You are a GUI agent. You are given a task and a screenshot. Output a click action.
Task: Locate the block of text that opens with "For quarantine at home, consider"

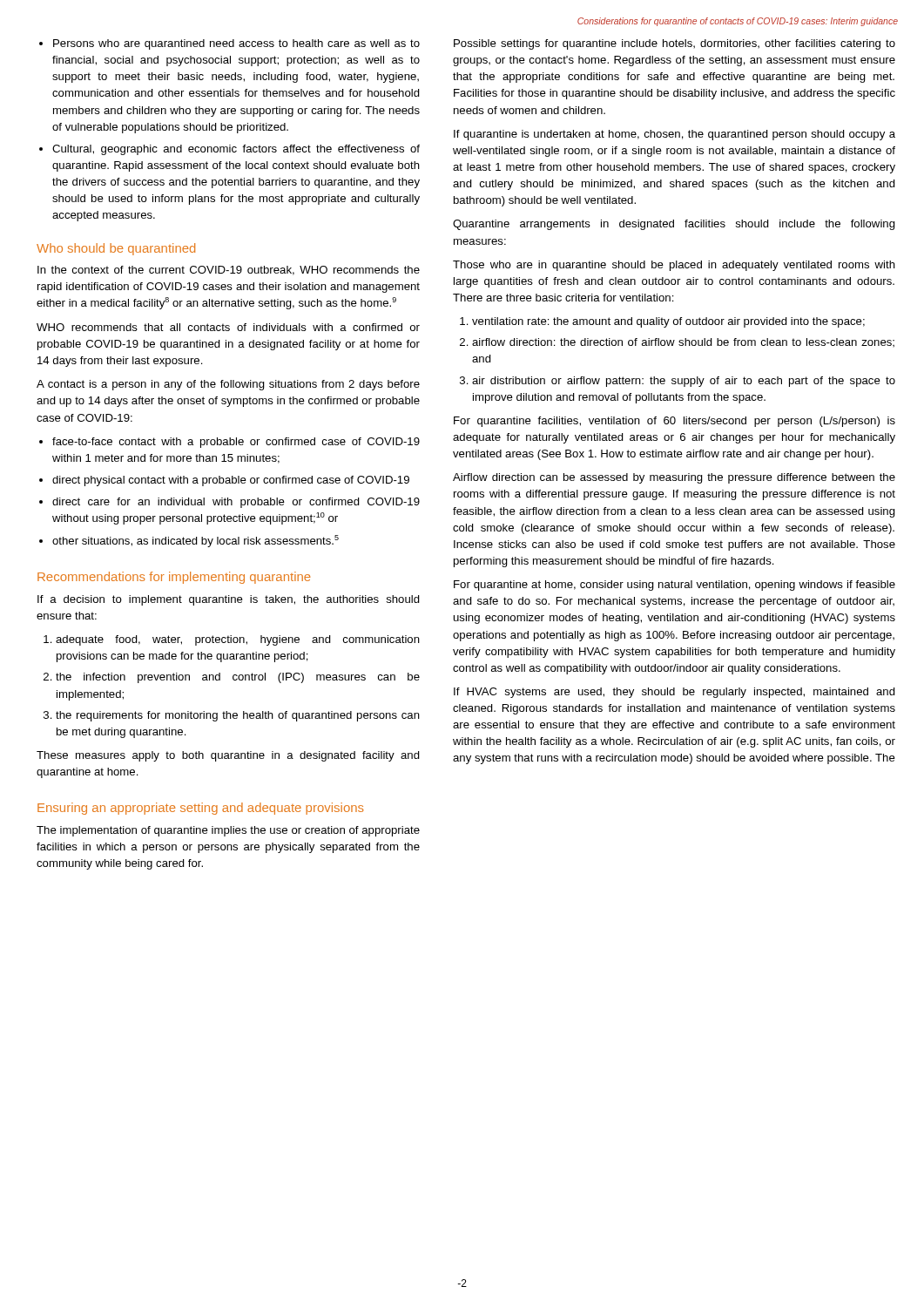click(674, 626)
